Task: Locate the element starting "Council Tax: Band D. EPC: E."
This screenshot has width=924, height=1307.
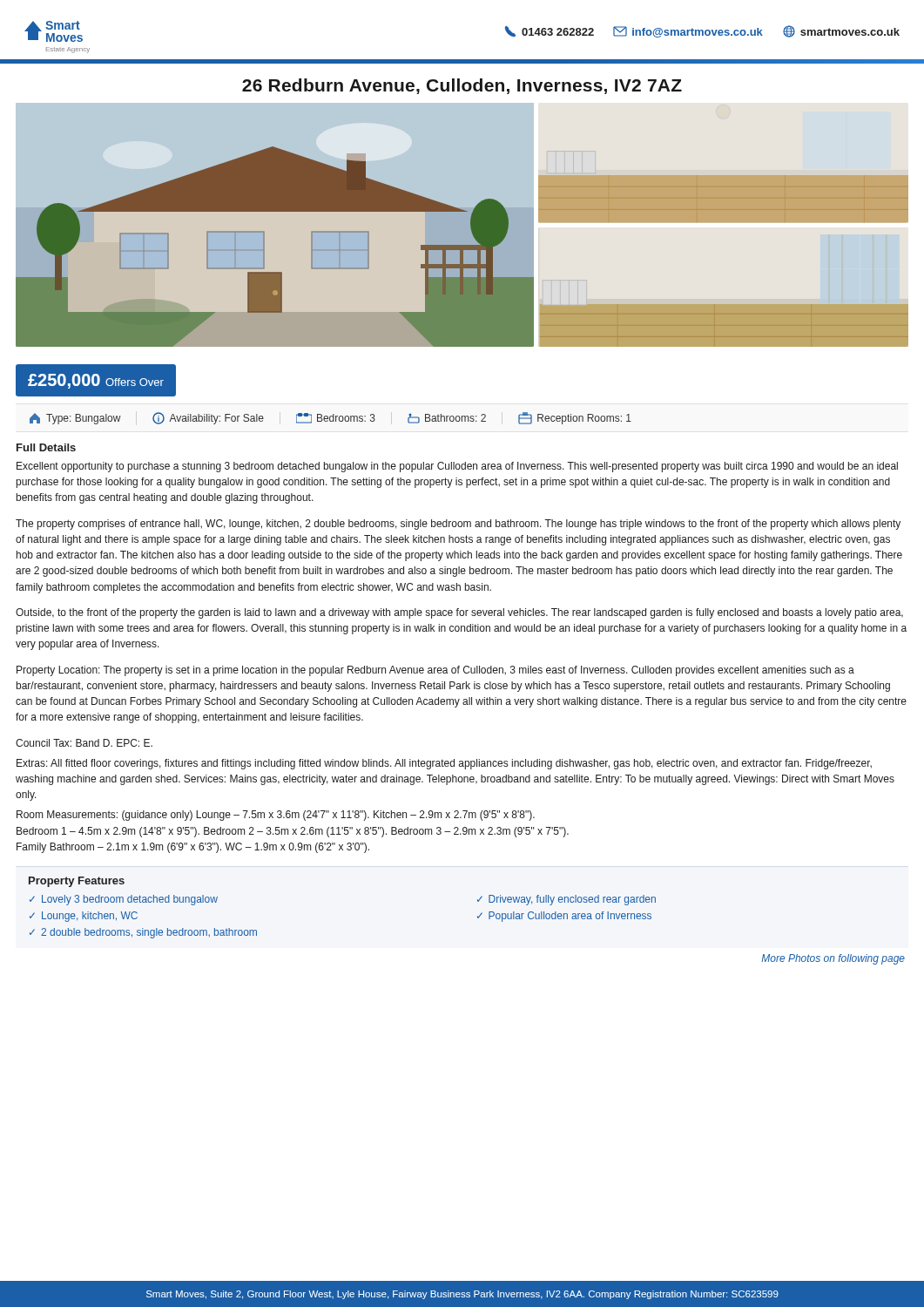Action: tap(84, 743)
